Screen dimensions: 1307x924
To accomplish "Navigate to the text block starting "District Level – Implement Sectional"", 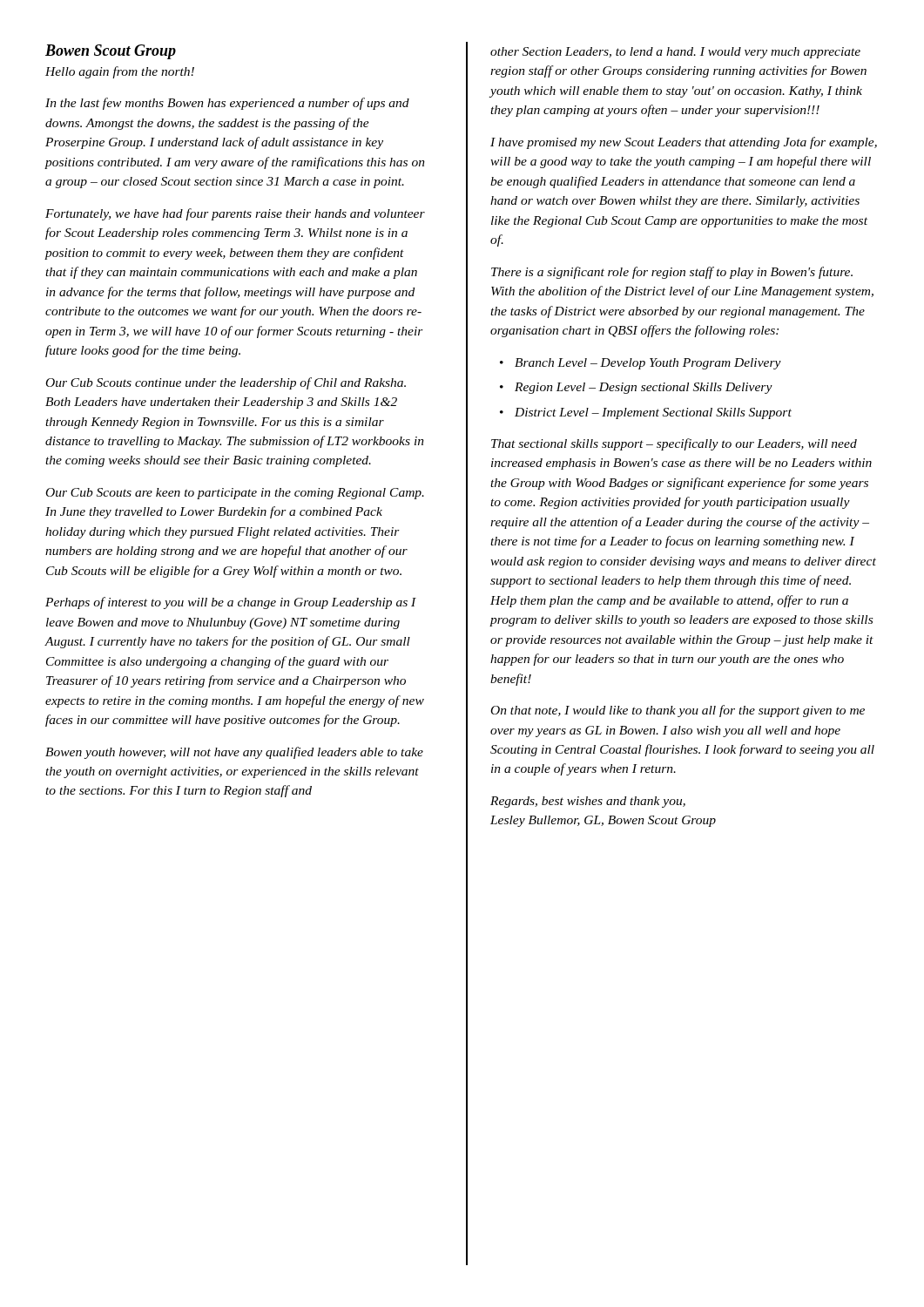I will pyautogui.click(x=653, y=411).
